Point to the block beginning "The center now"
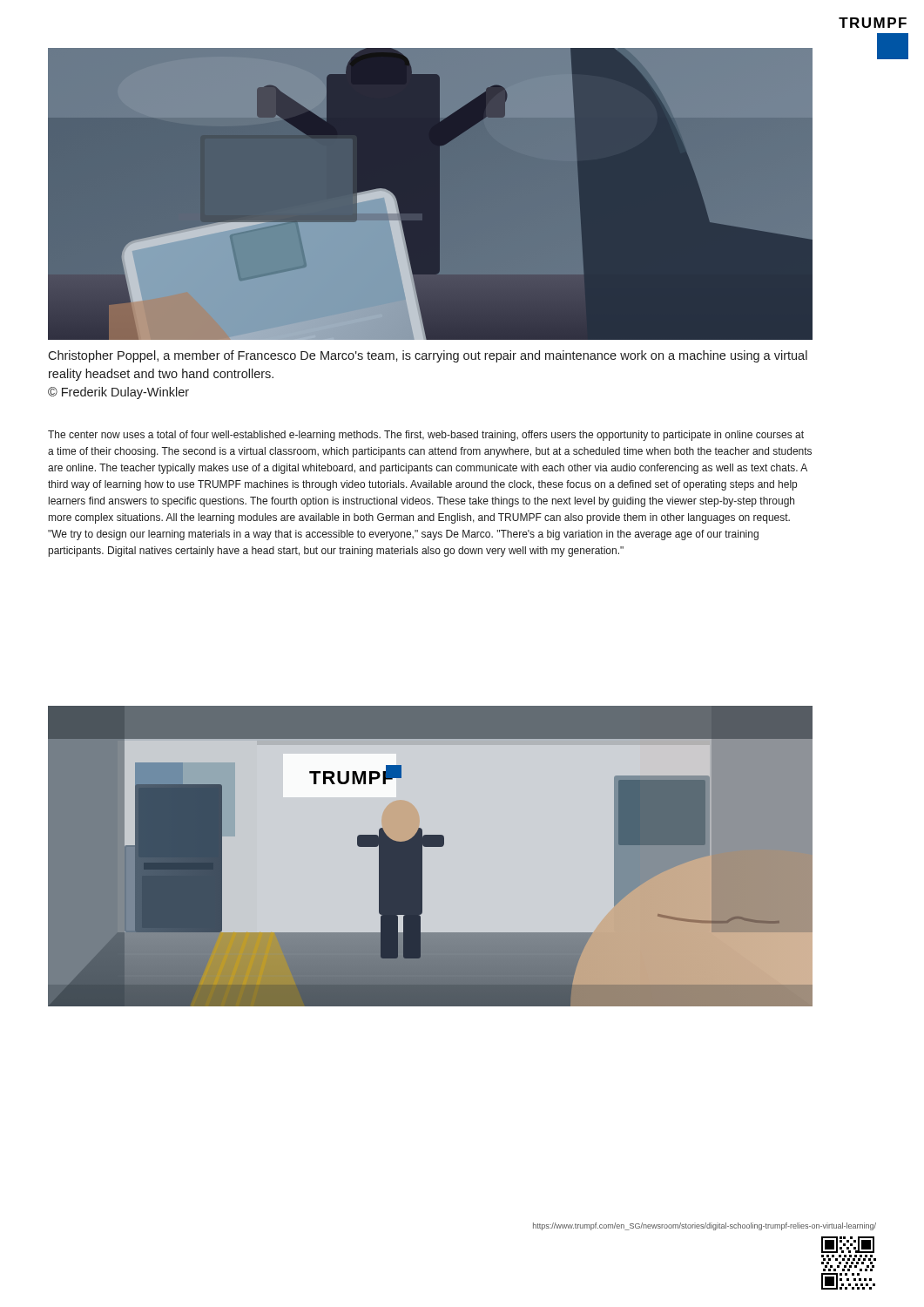 point(430,493)
